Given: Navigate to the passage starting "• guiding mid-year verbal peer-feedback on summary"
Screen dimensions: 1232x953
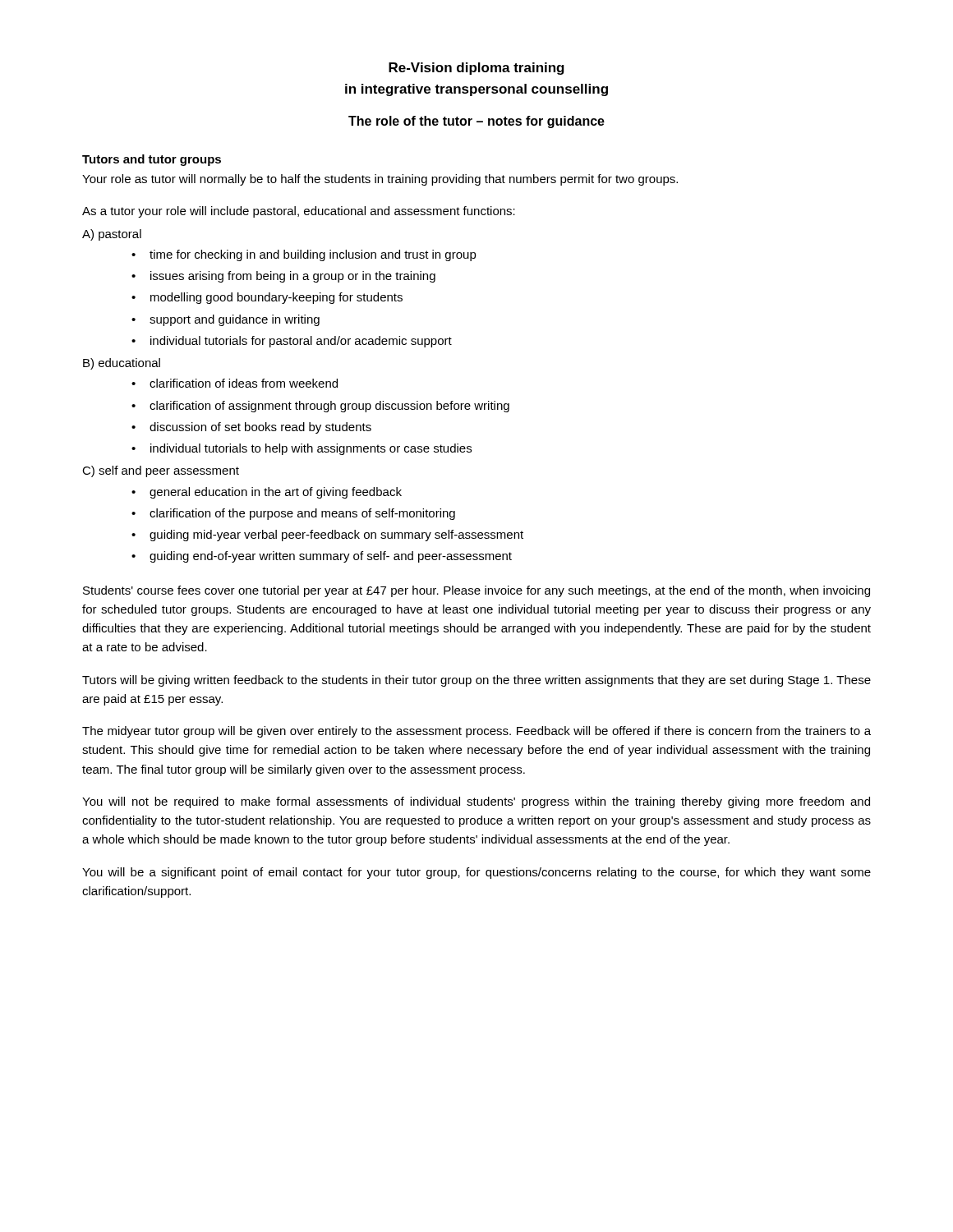Looking at the screenshot, I should pos(327,534).
